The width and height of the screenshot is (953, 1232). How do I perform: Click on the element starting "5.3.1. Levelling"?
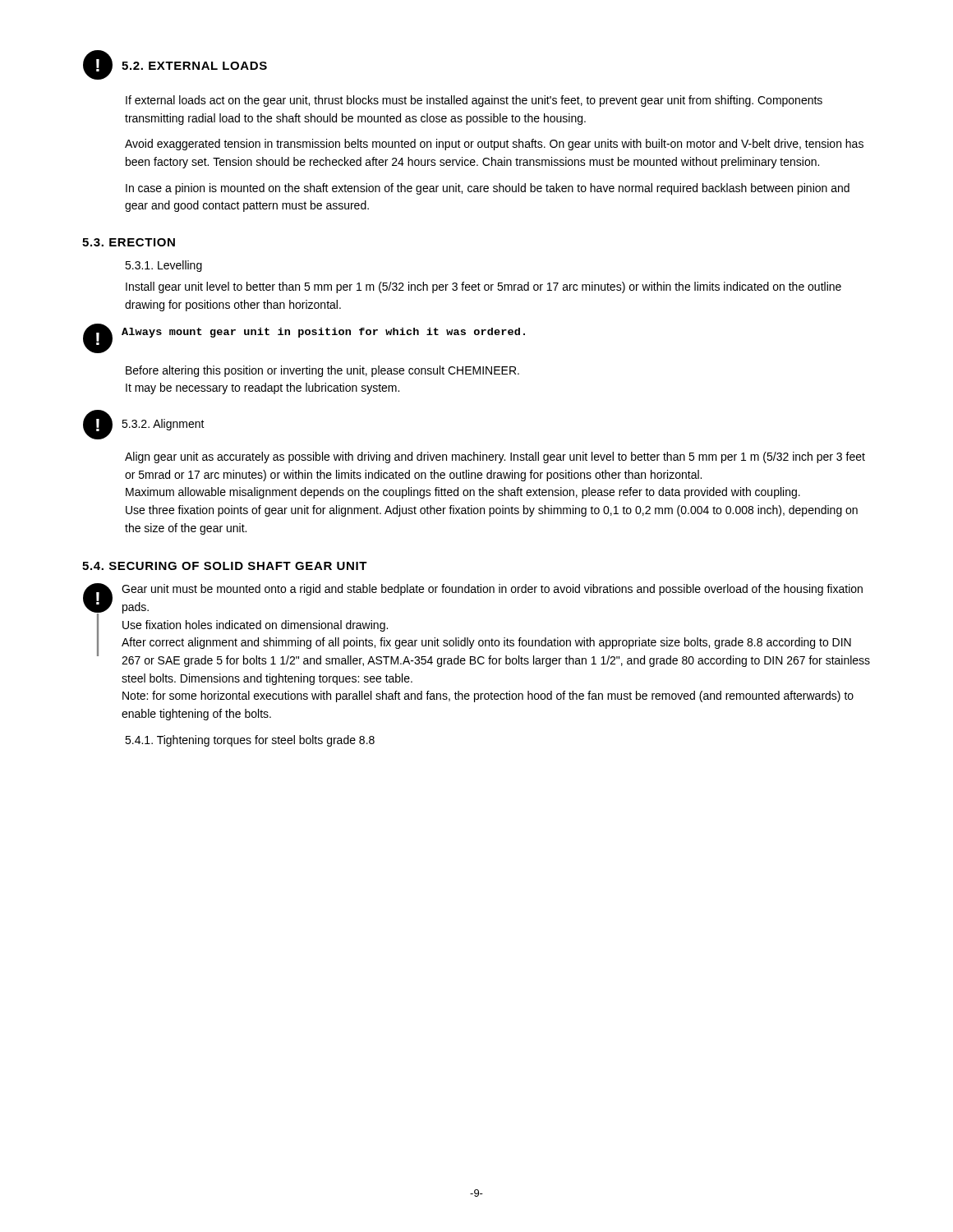click(164, 265)
